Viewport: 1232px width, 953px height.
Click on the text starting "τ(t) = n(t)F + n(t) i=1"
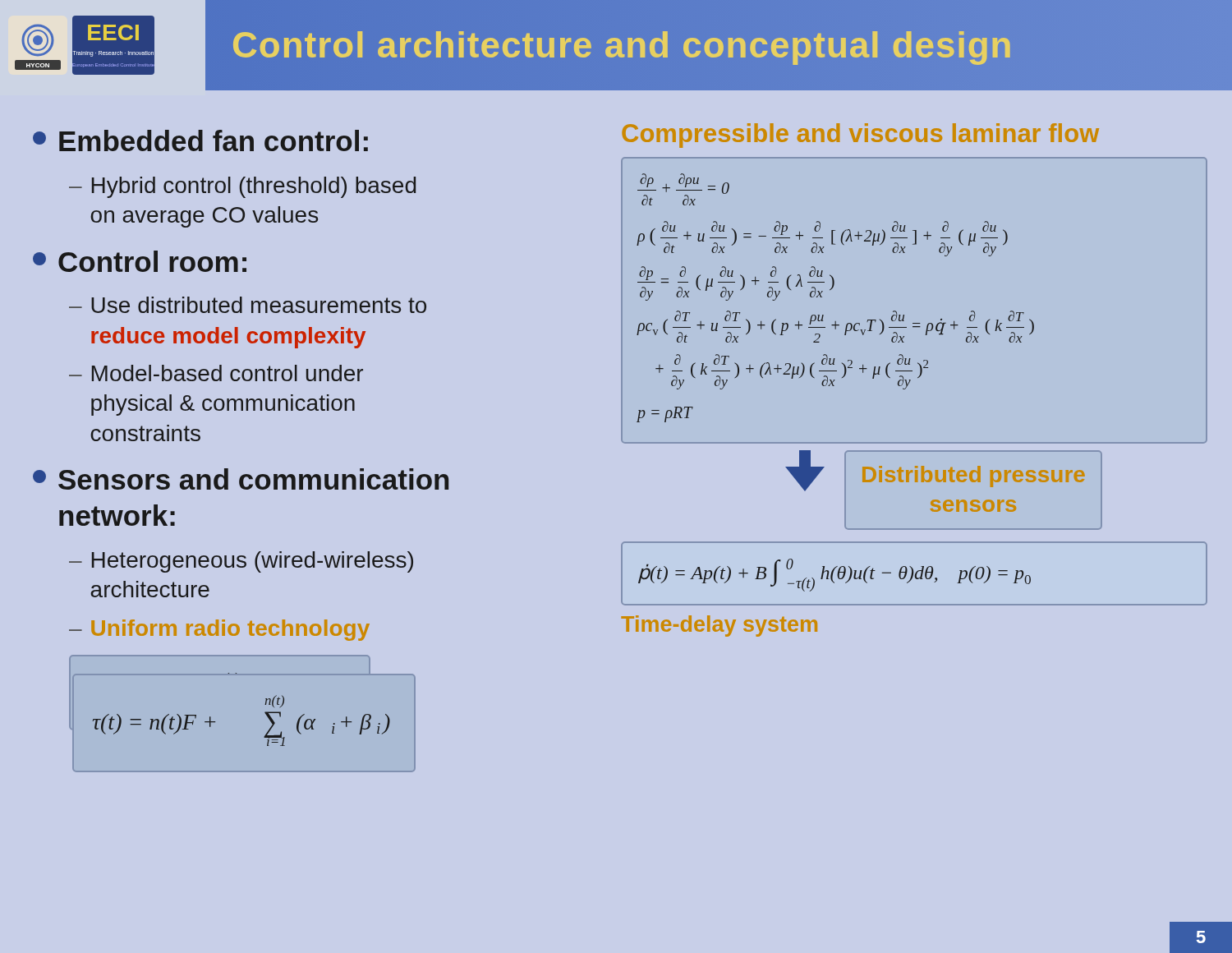275,701
